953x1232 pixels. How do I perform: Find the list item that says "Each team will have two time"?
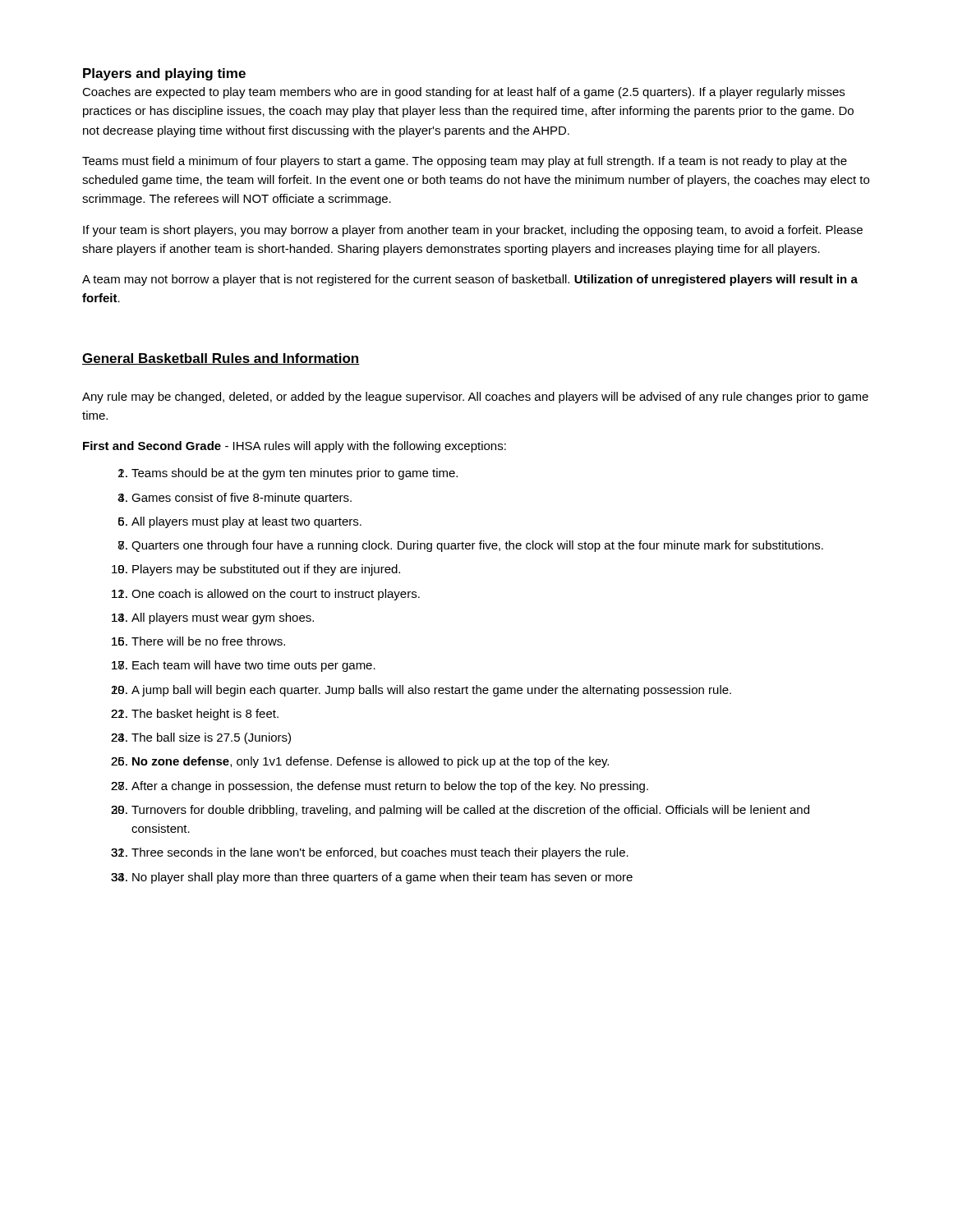[254, 666]
